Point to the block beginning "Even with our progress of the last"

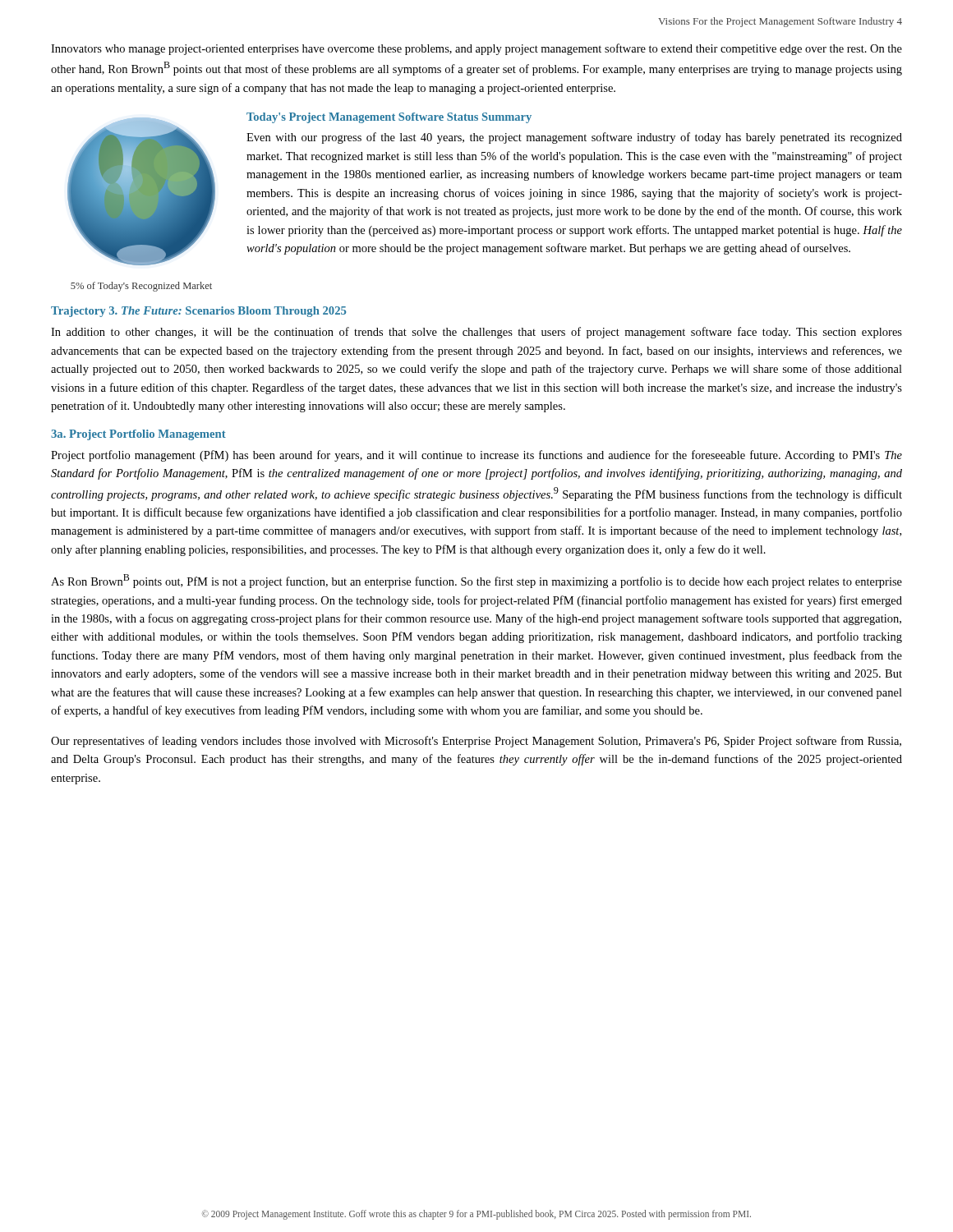point(574,193)
